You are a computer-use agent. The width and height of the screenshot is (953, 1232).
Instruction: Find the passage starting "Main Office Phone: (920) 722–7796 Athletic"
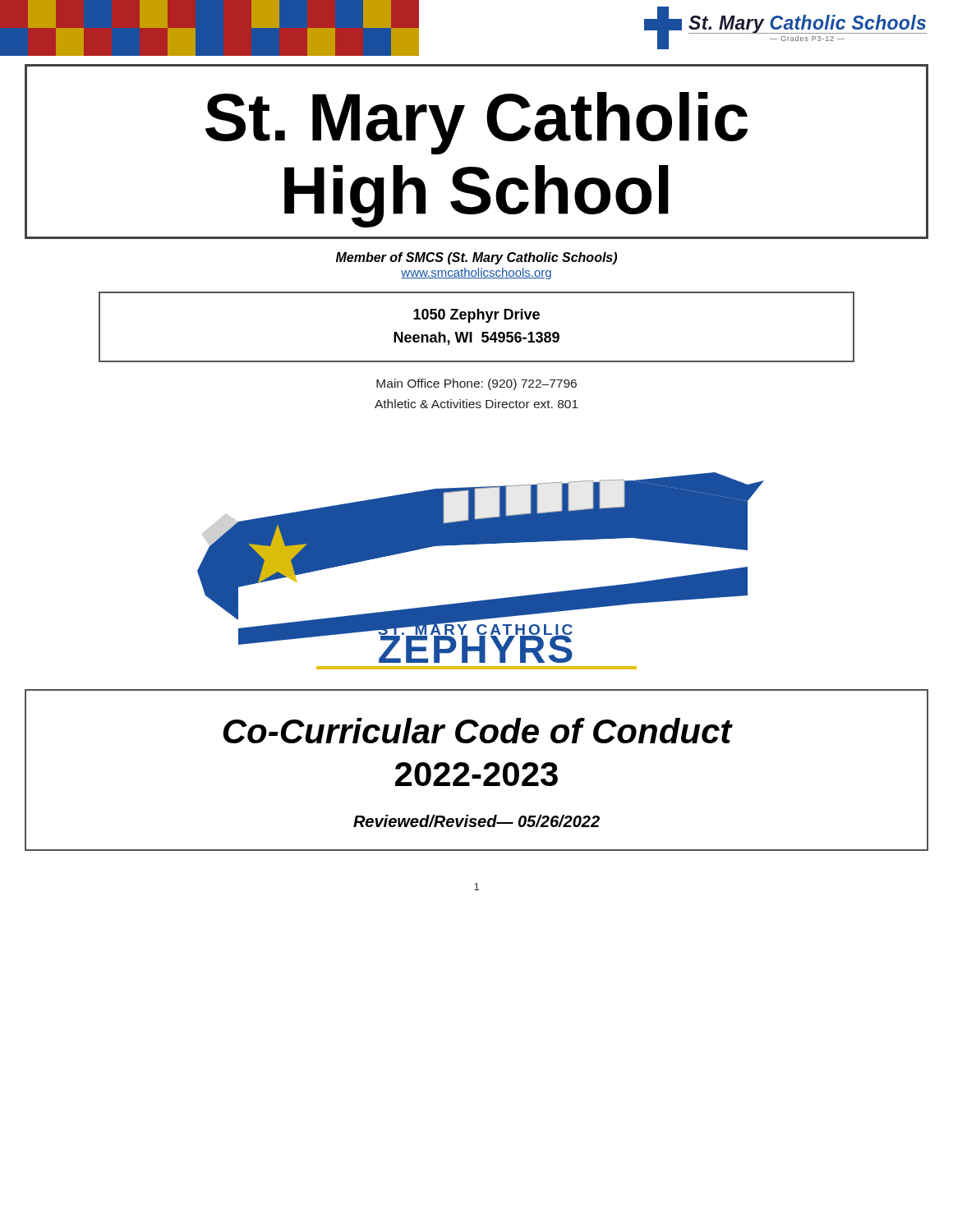coord(476,394)
